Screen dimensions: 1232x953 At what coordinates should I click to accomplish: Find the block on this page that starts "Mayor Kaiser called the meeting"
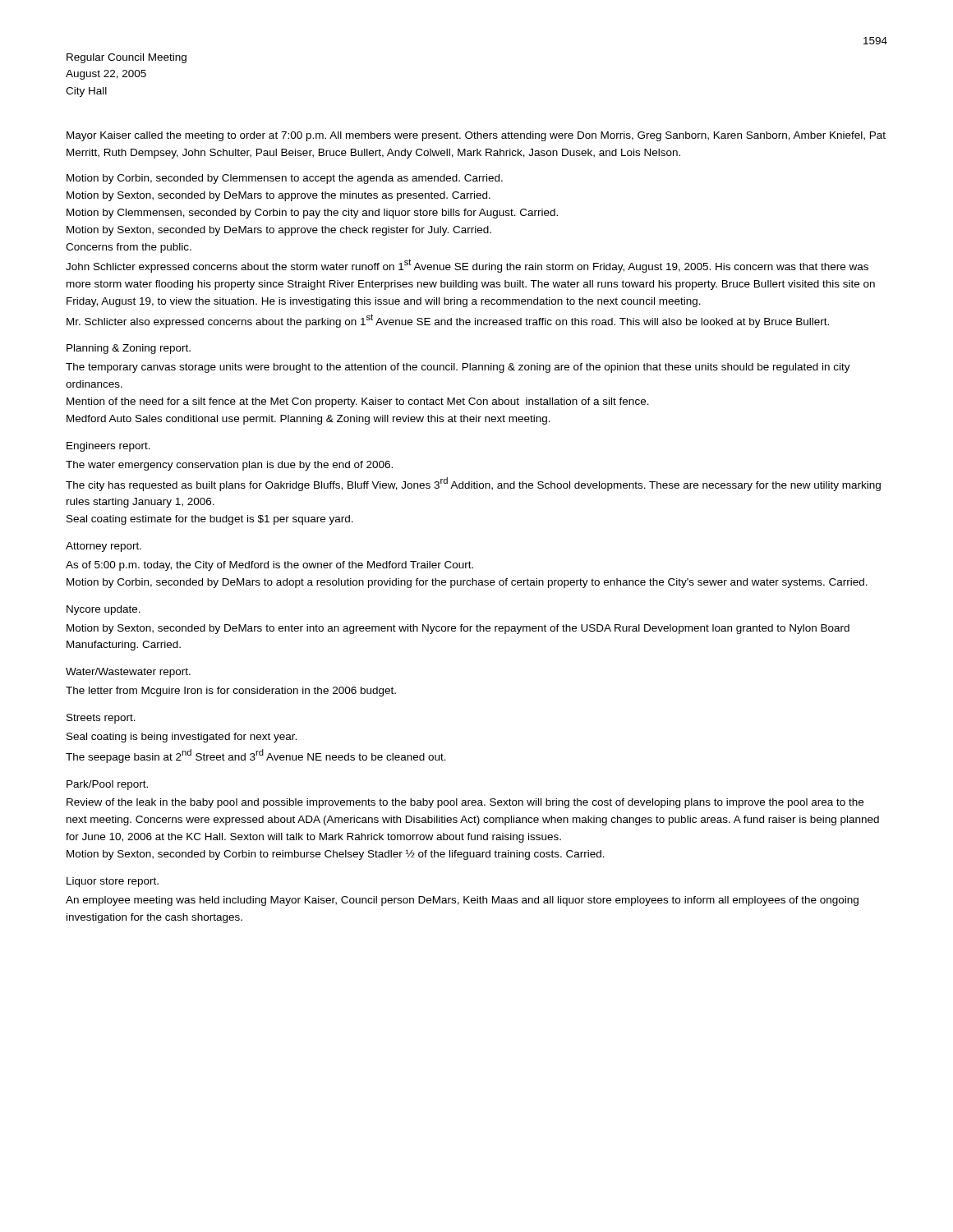tap(476, 144)
